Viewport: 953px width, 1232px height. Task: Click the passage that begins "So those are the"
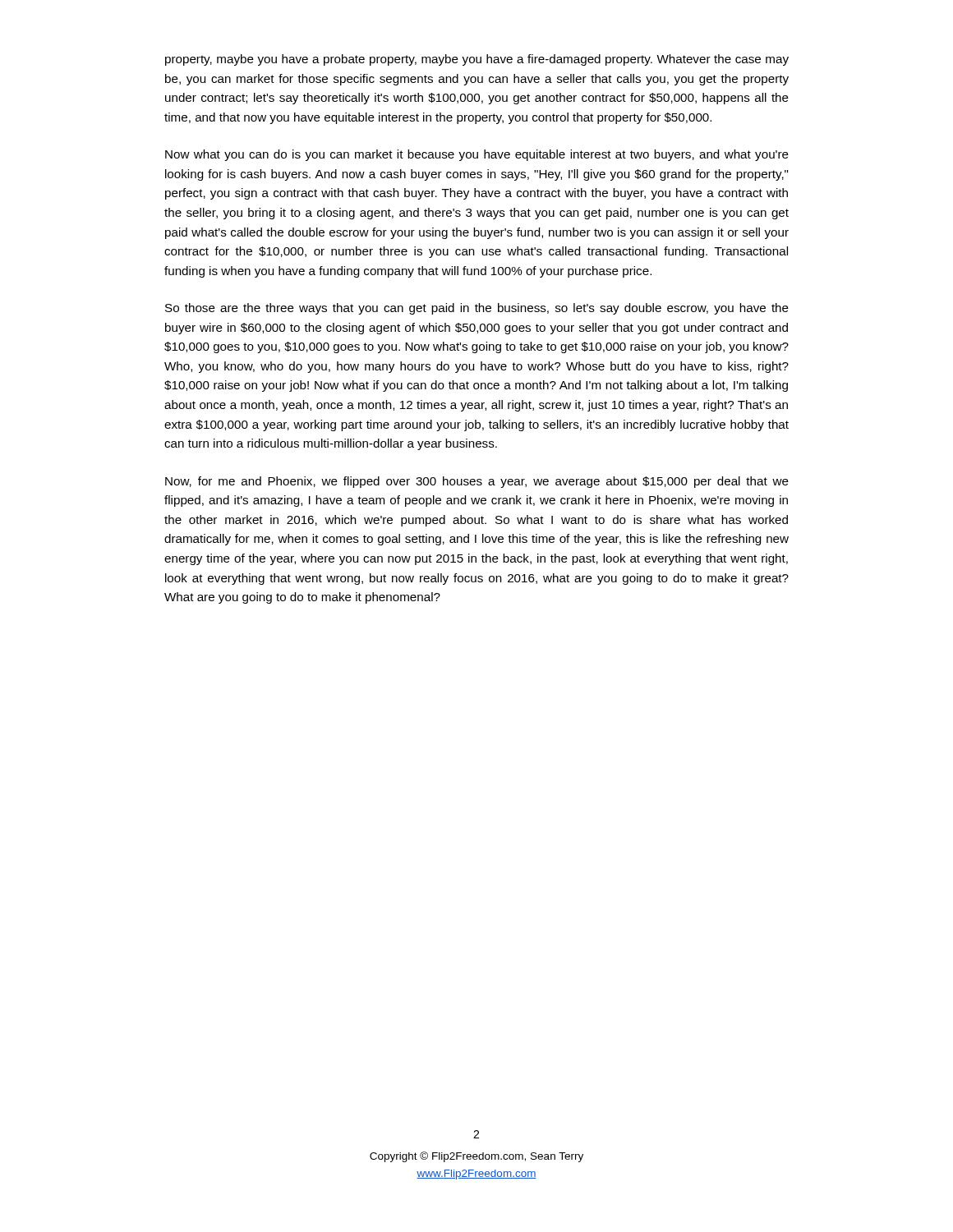(x=476, y=375)
